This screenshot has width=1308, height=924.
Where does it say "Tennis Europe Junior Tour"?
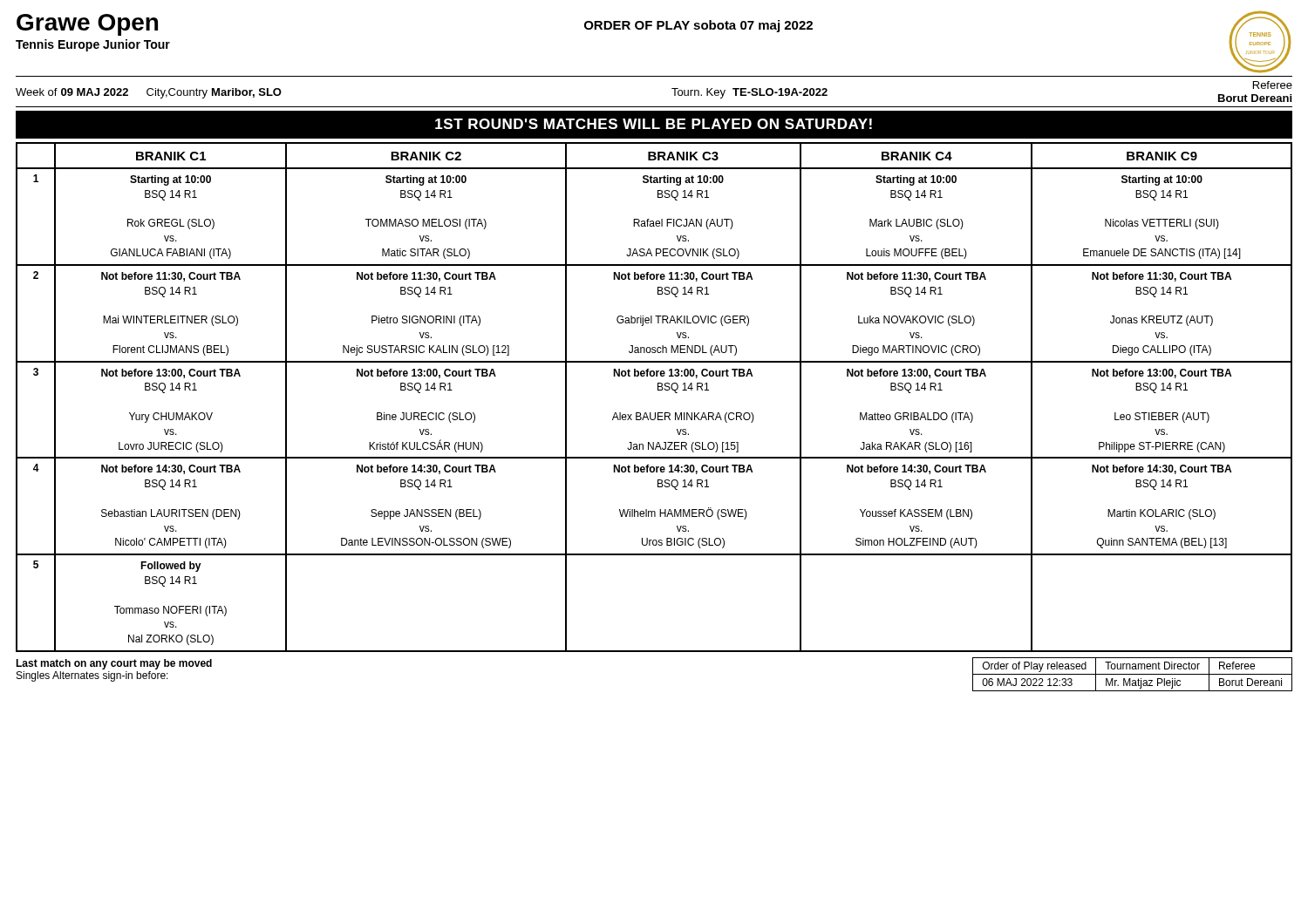(x=93, y=44)
